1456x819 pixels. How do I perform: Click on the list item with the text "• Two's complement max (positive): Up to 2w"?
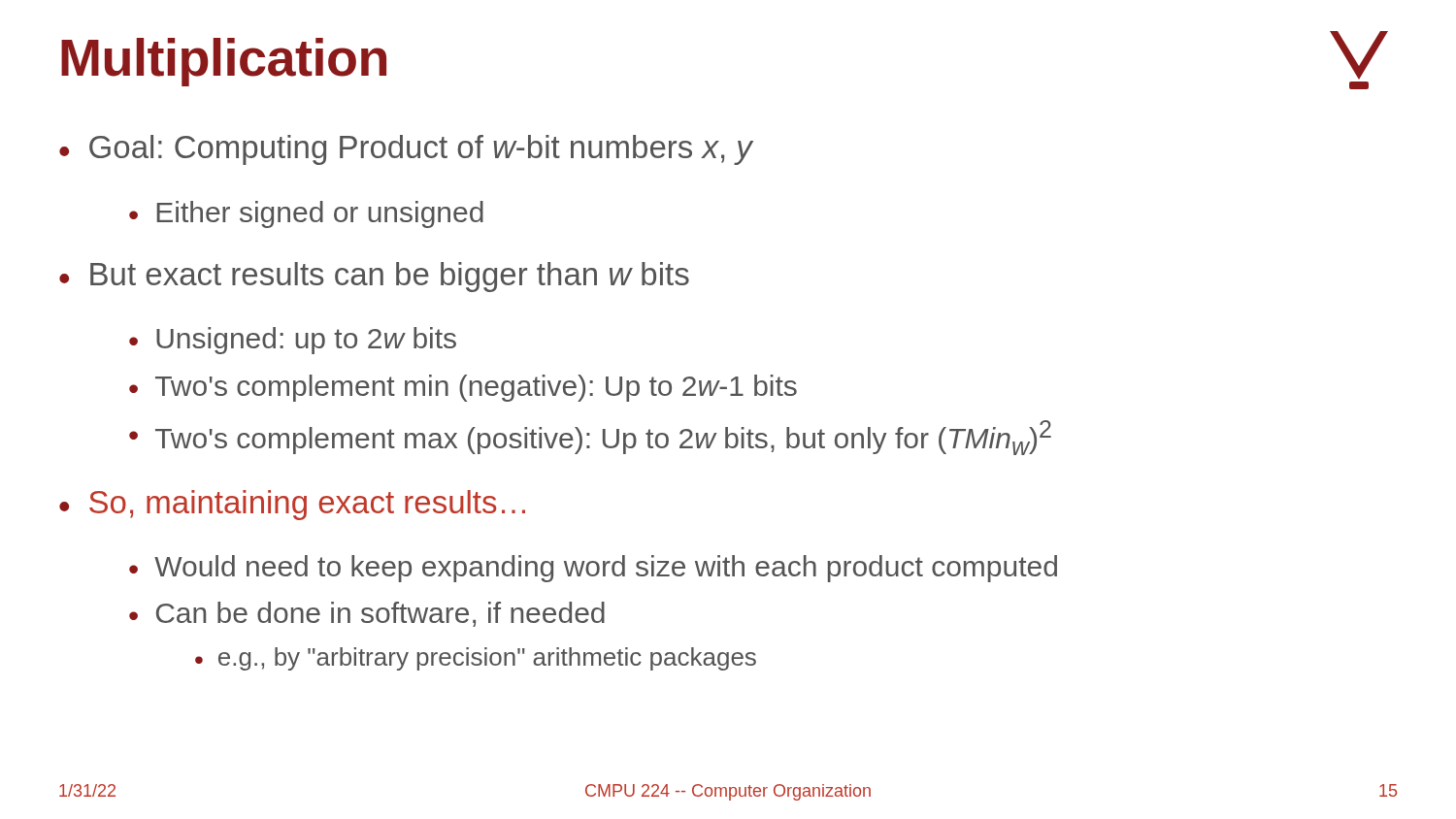click(x=590, y=438)
